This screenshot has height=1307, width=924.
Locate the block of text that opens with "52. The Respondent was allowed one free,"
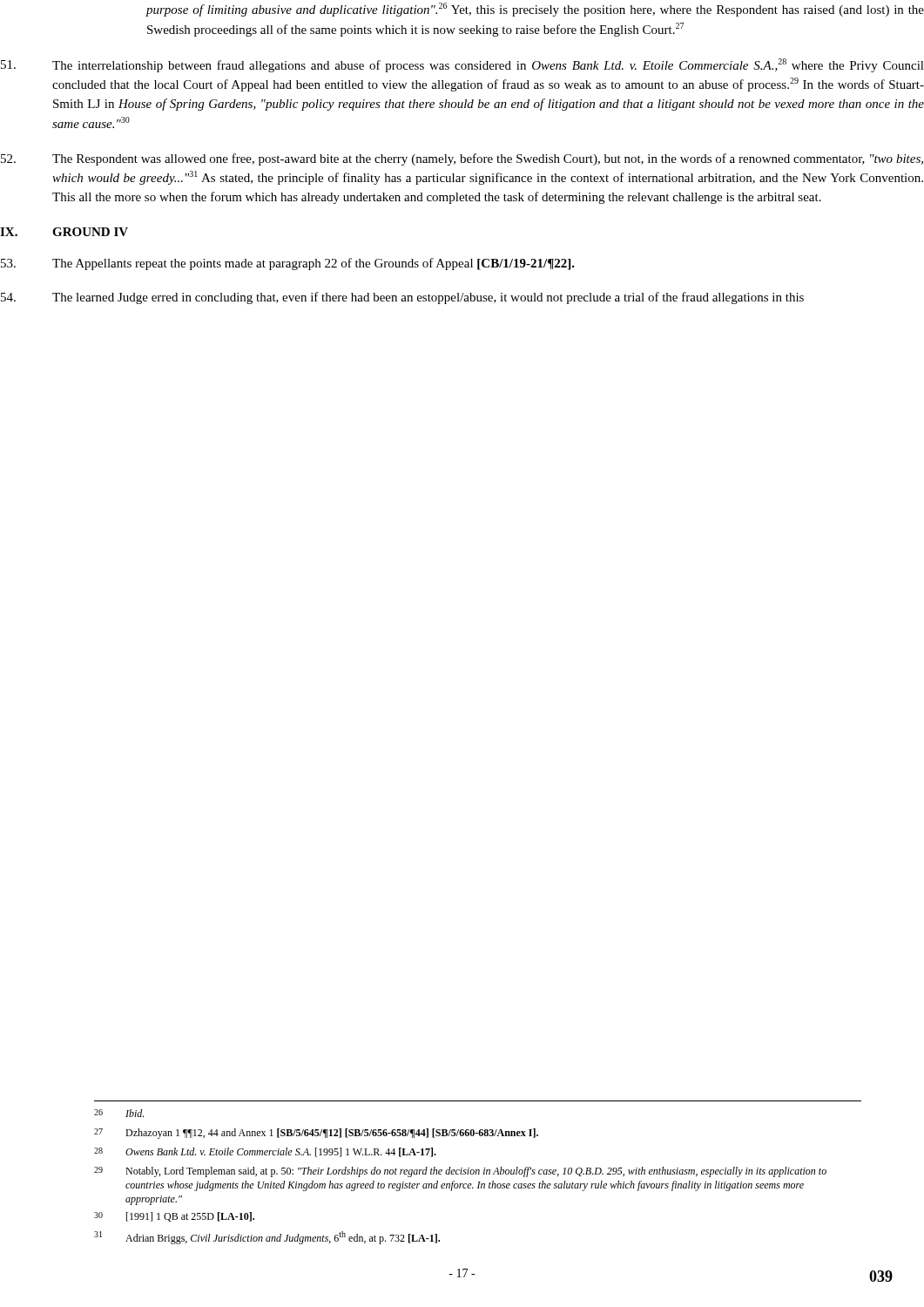(x=462, y=178)
